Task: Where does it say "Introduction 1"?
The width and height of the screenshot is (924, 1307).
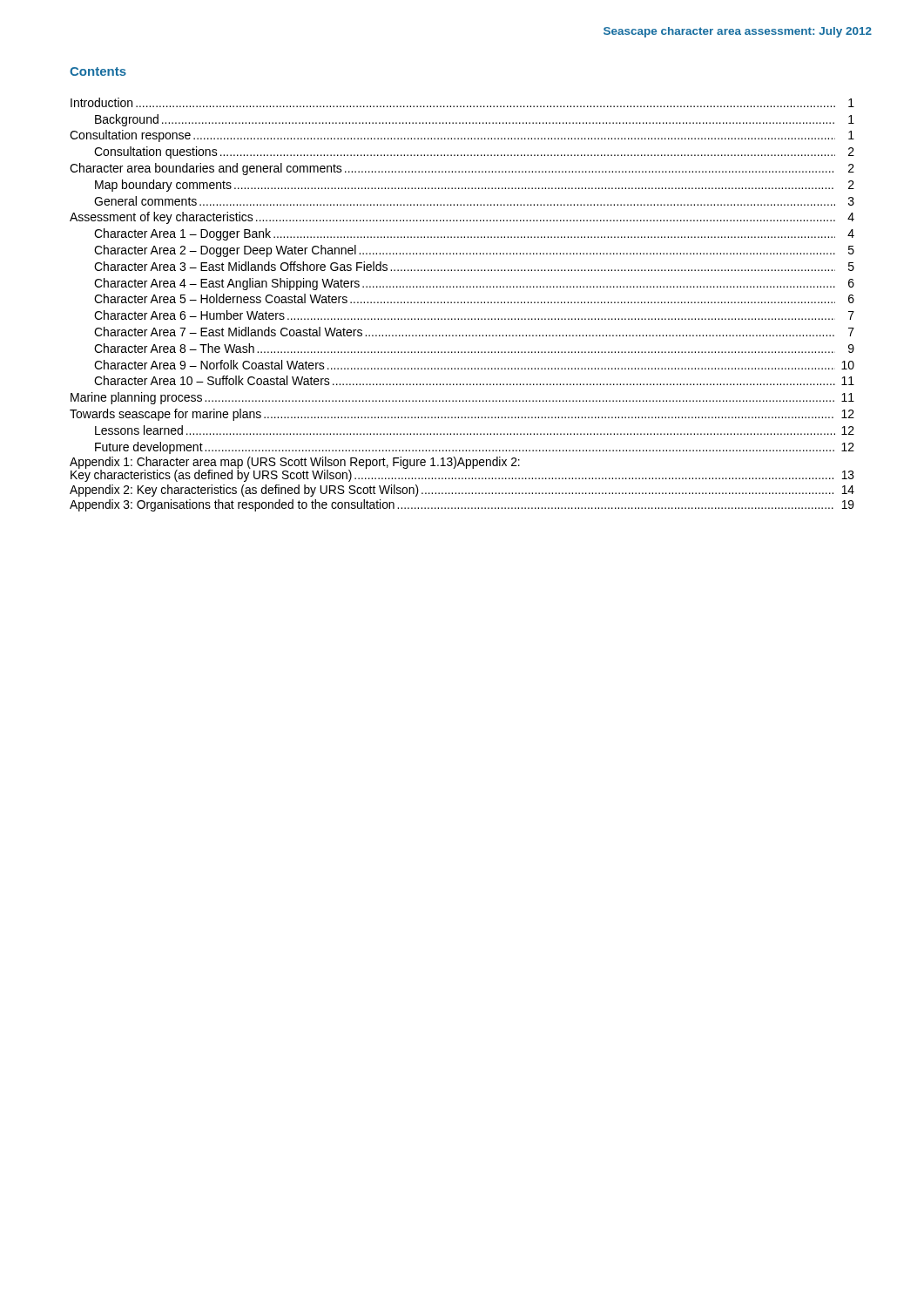Action: [462, 103]
